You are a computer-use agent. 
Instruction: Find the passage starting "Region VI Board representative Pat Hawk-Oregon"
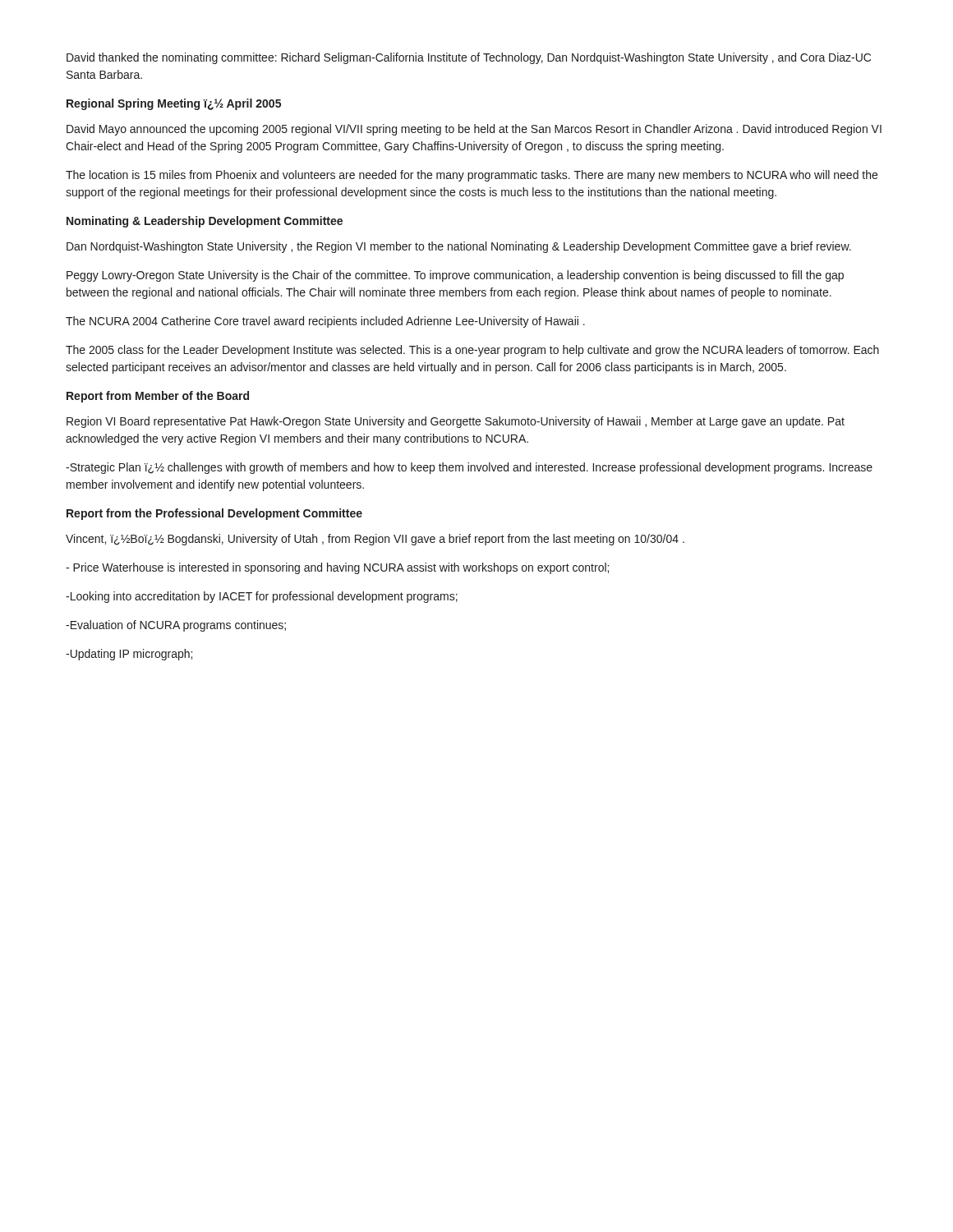(455, 430)
